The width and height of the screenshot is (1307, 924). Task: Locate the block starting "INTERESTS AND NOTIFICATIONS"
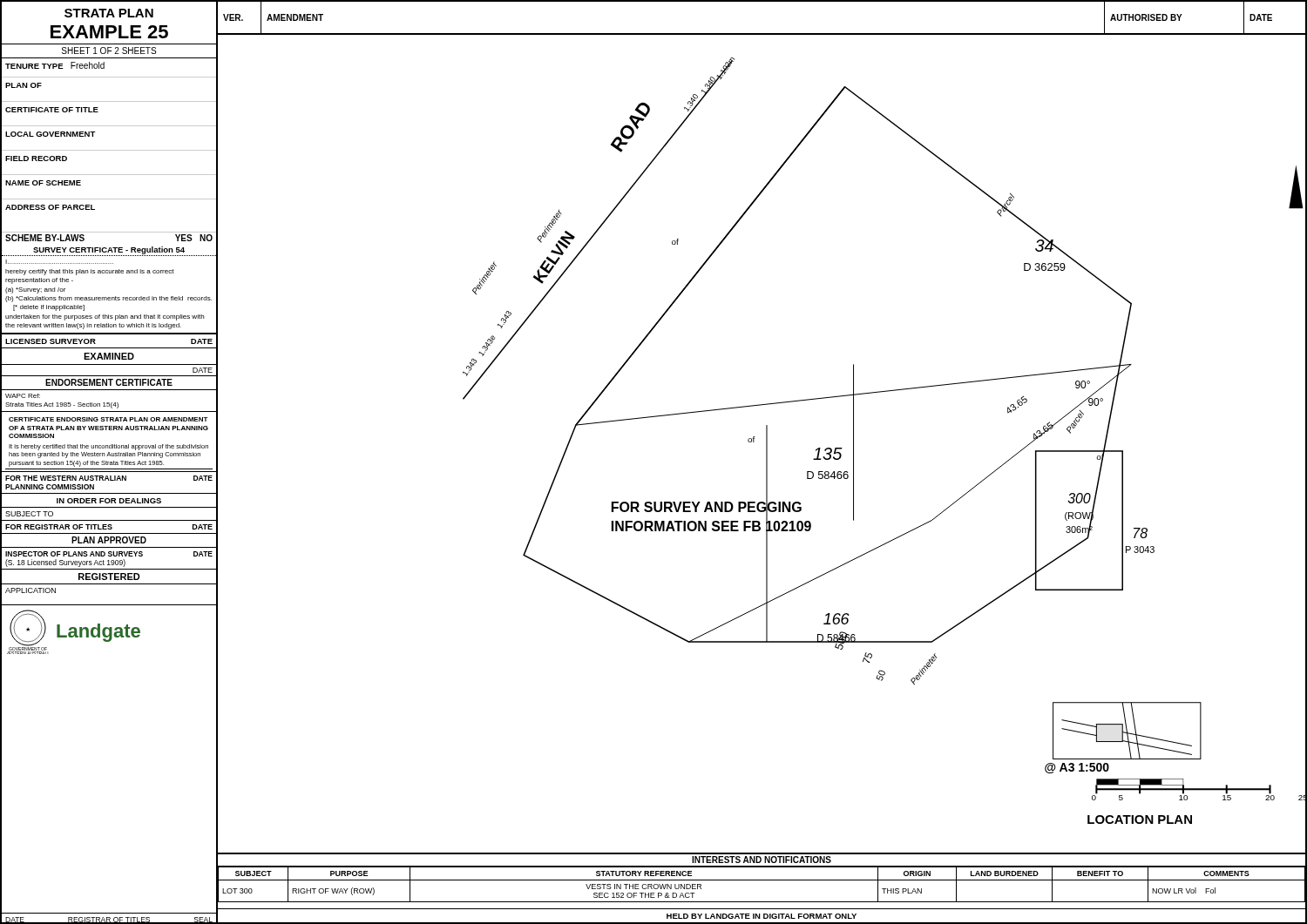(x=762, y=860)
